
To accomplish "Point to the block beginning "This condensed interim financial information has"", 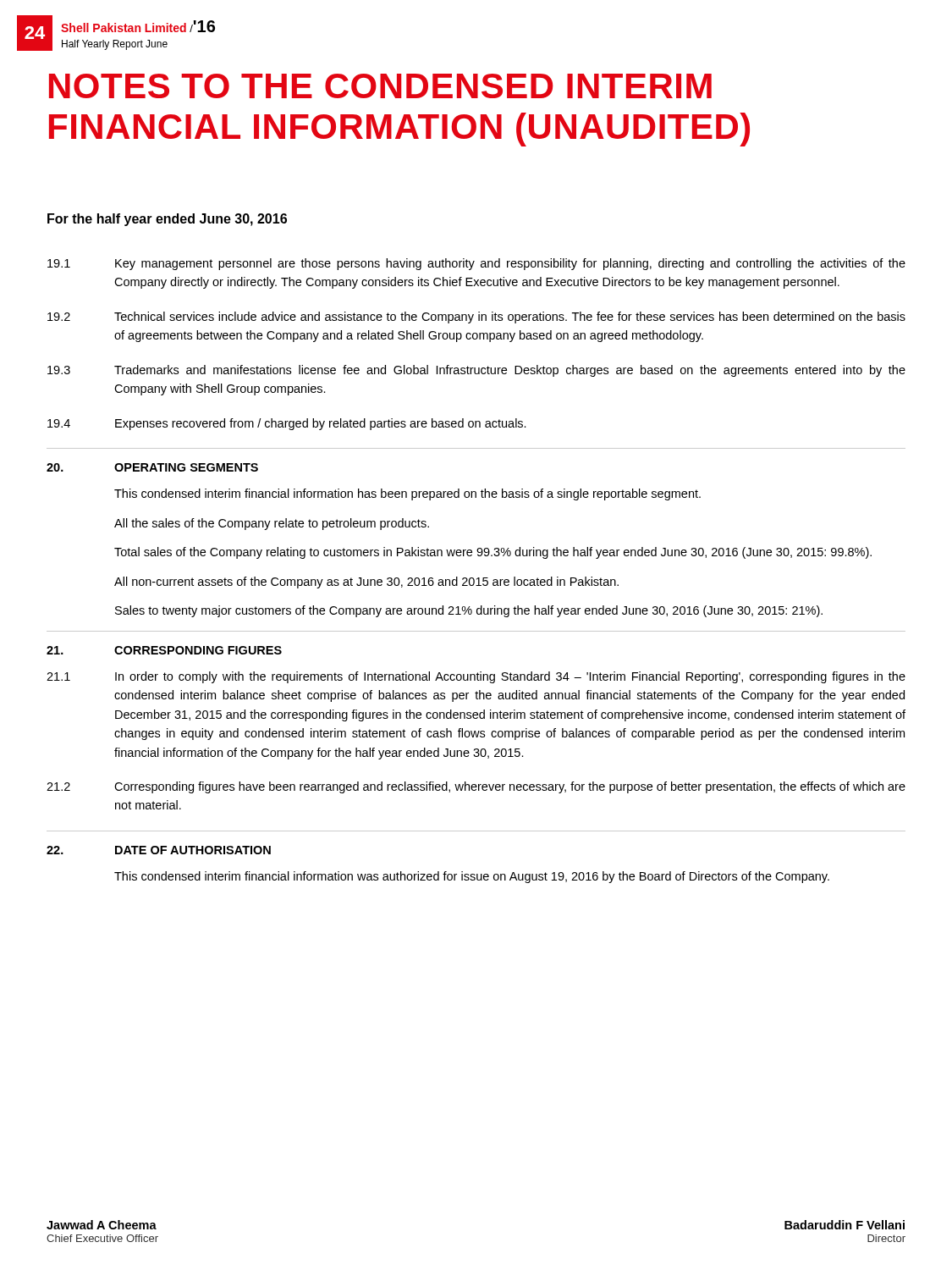I will click(x=408, y=494).
